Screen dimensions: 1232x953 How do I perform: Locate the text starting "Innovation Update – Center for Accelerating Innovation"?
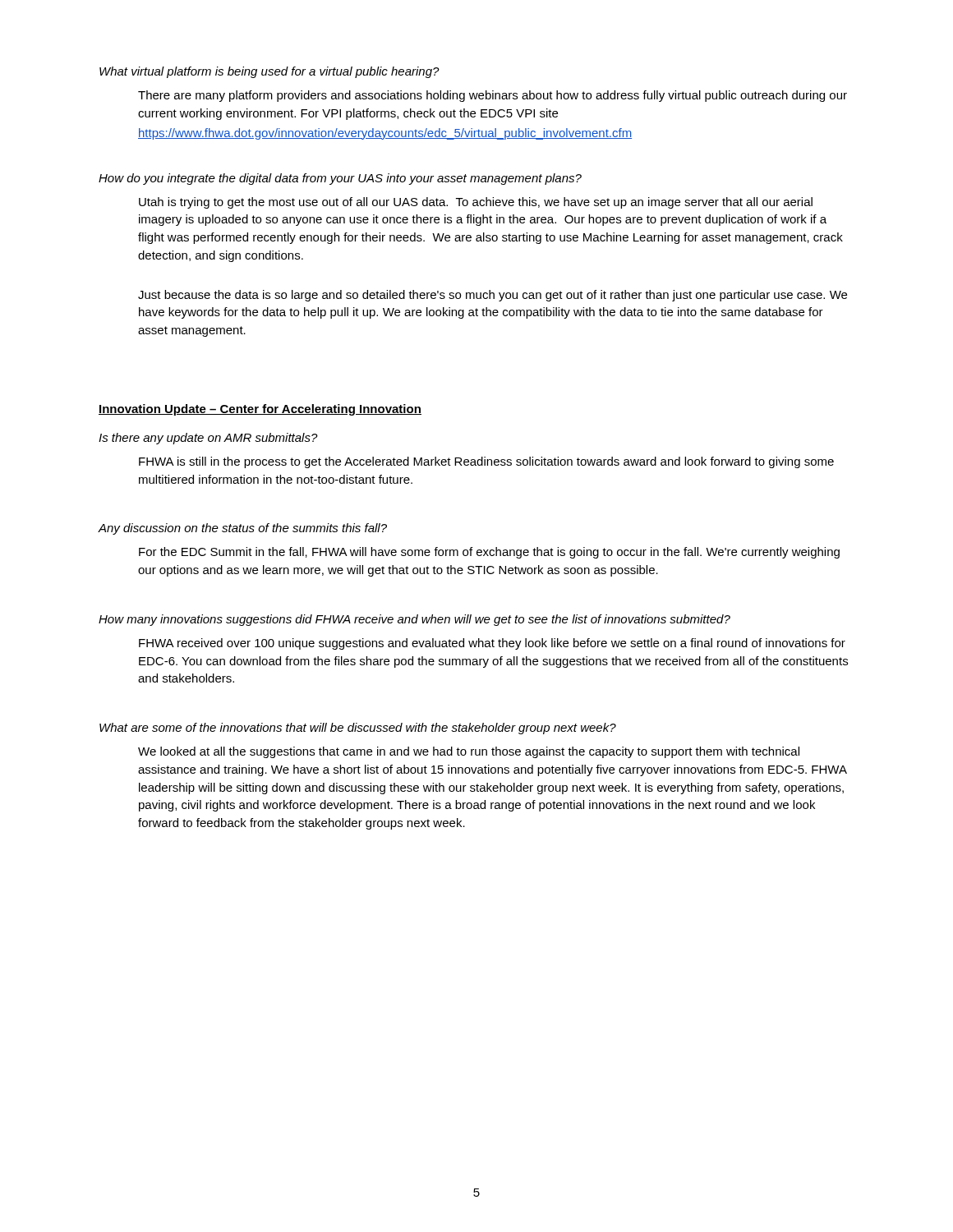pyautogui.click(x=260, y=408)
